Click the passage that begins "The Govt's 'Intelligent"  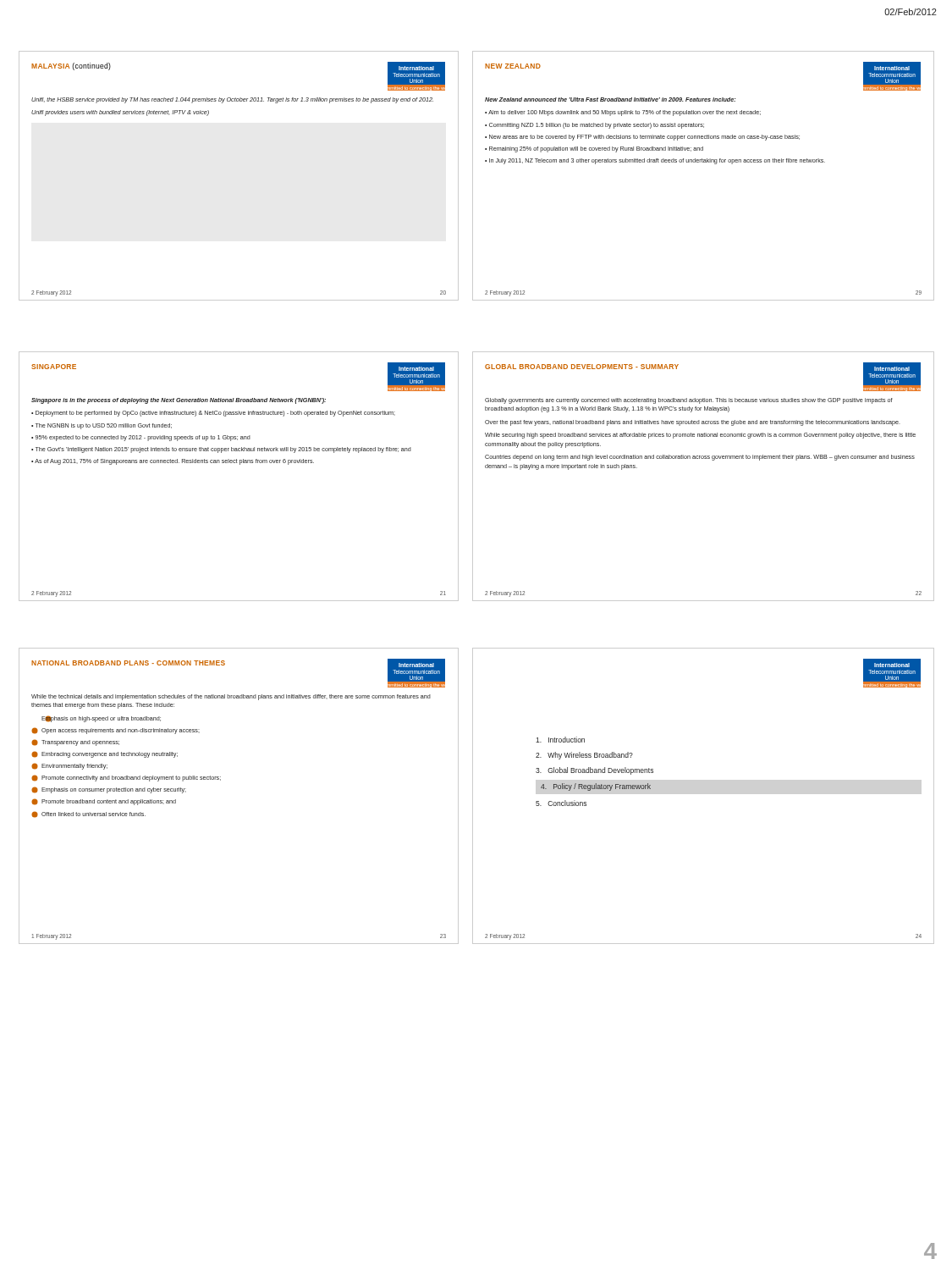pyautogui.click(x=223, y=449)
